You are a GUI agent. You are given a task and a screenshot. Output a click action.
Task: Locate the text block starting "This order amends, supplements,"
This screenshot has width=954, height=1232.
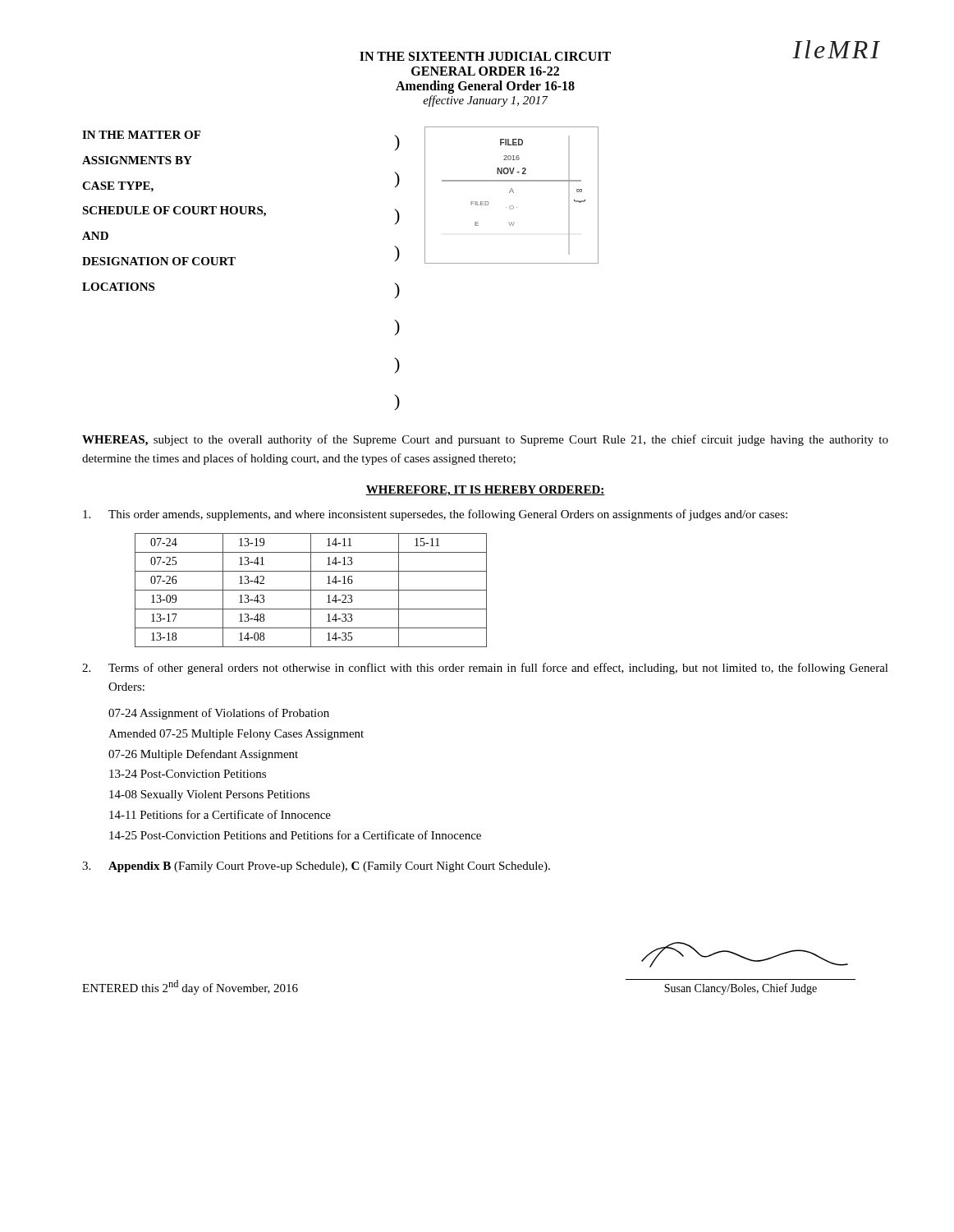click(x=485, y=515)
